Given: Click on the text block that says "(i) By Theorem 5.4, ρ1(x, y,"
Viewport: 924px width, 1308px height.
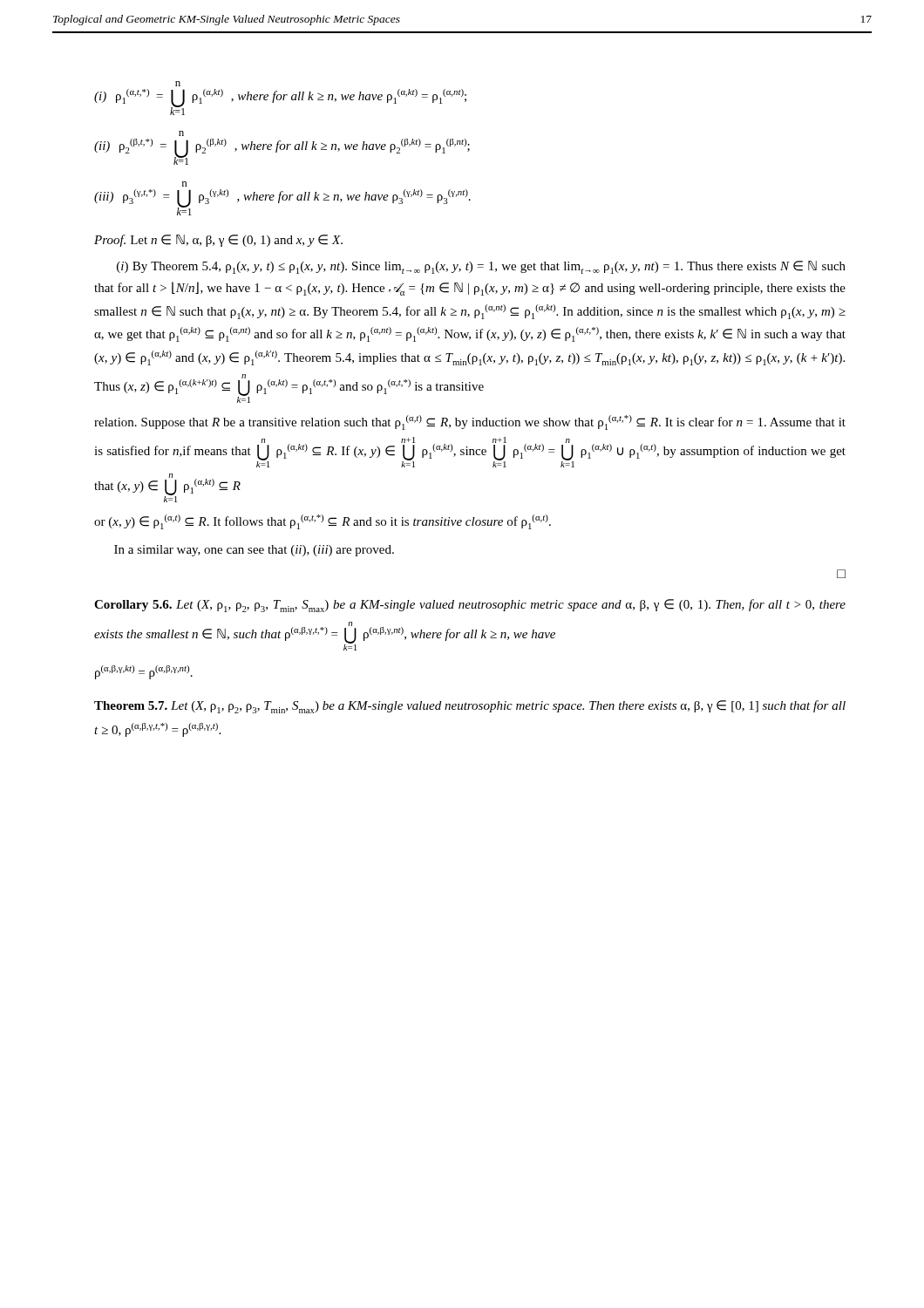Looking at the screenshot, I should [470, 332].
